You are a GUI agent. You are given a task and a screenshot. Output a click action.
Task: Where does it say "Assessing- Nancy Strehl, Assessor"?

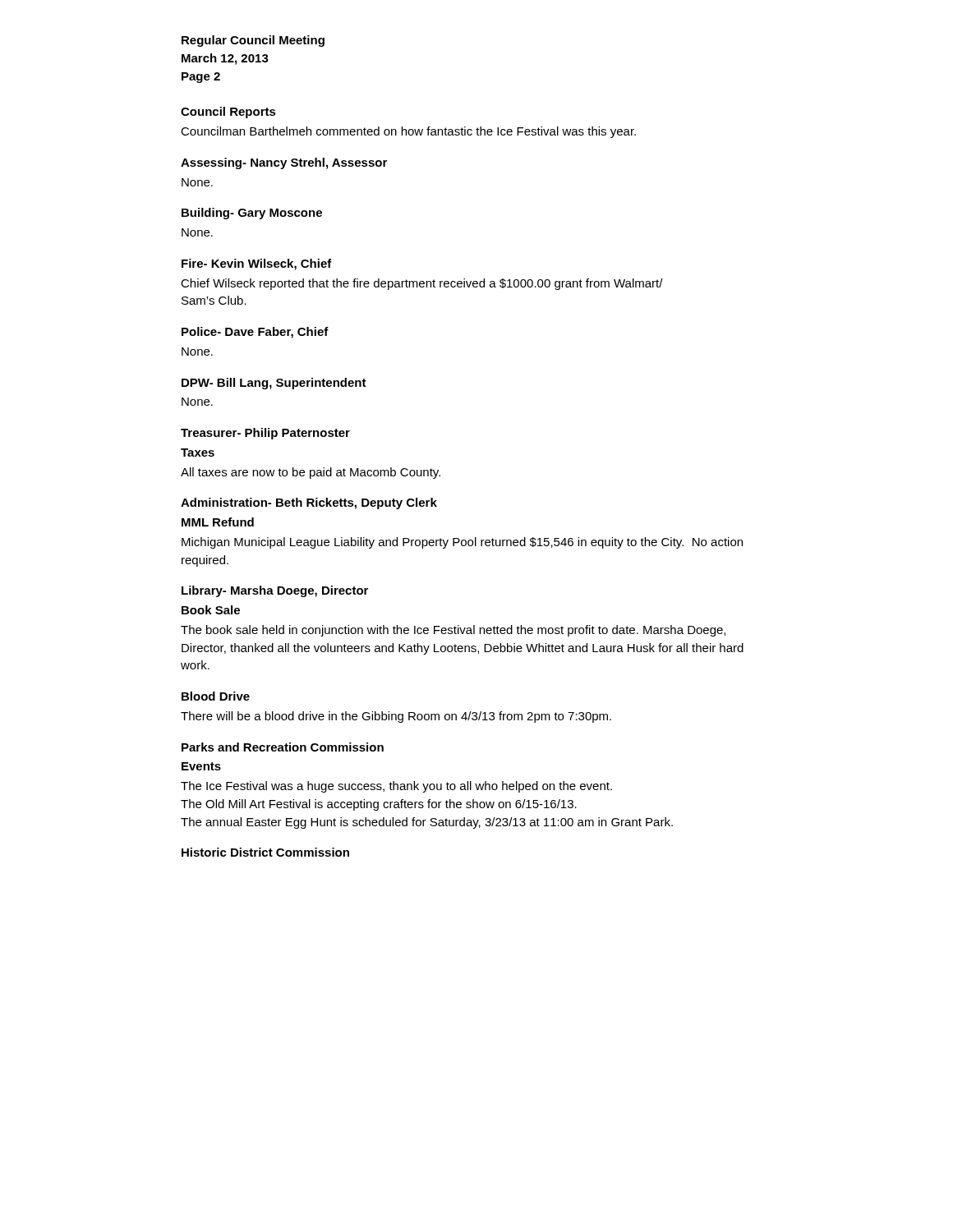(x=284, y=163)
